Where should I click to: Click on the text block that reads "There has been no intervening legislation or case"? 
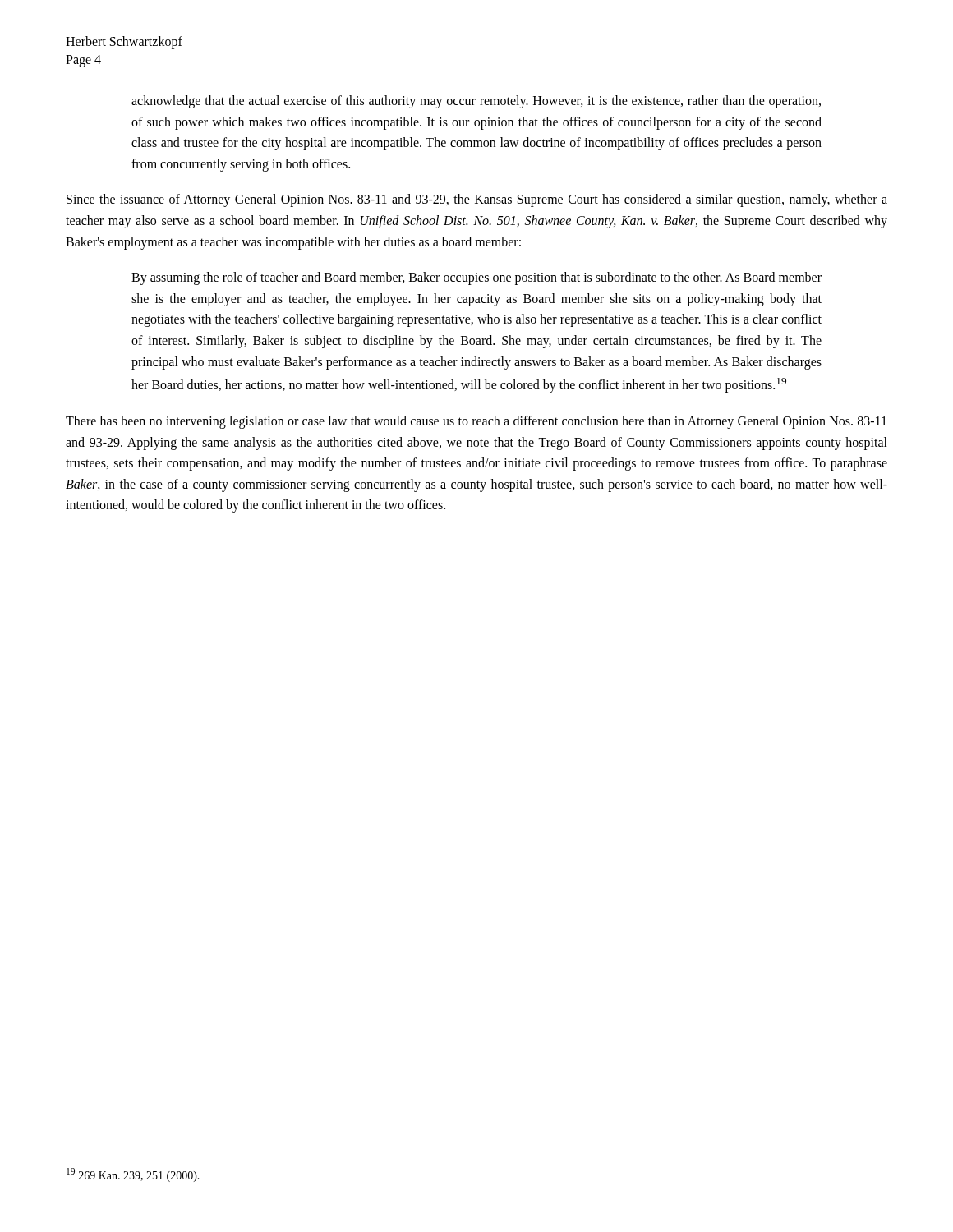[x=476, y=463]
